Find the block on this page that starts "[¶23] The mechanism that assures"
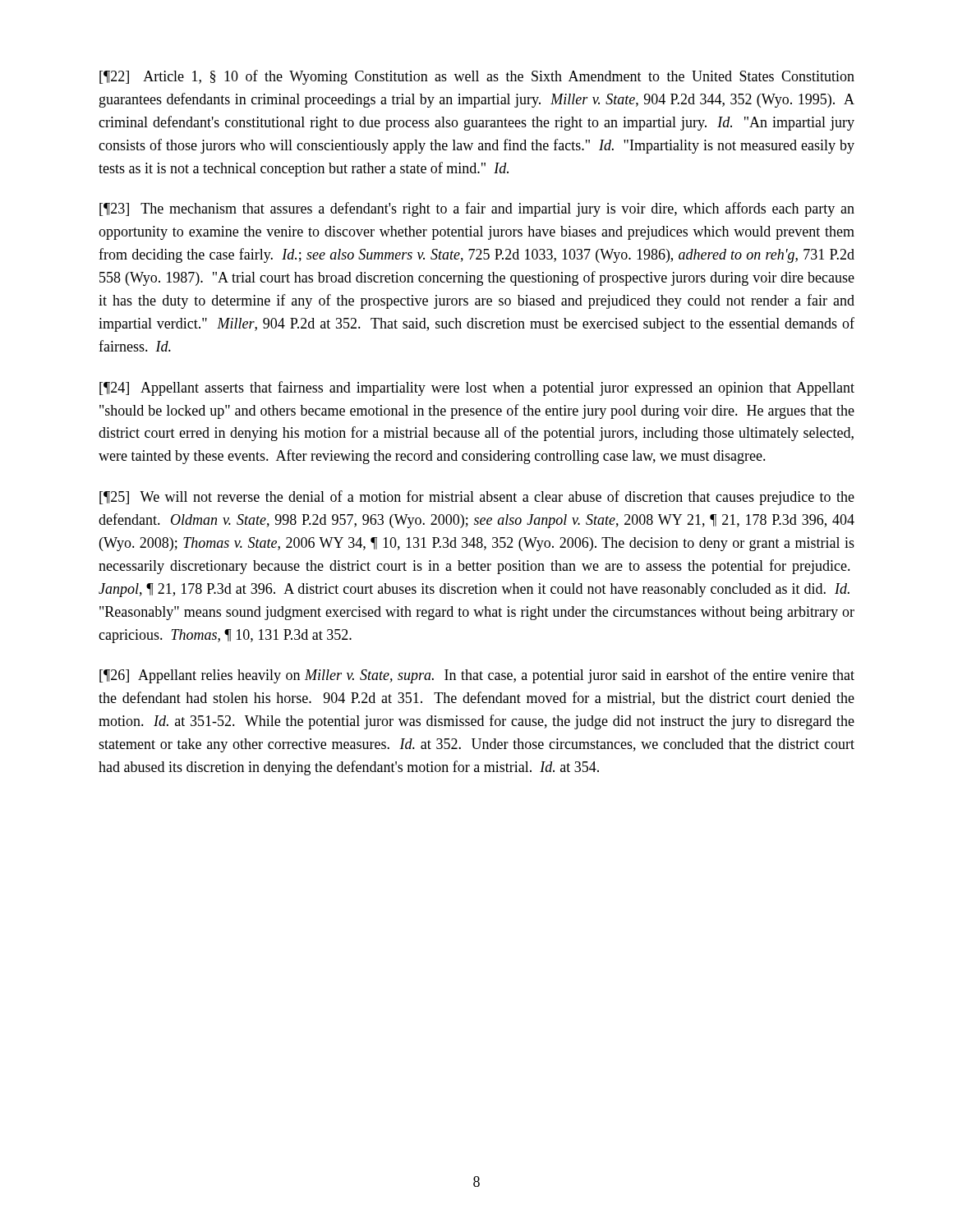 click(x=476, y=278)
